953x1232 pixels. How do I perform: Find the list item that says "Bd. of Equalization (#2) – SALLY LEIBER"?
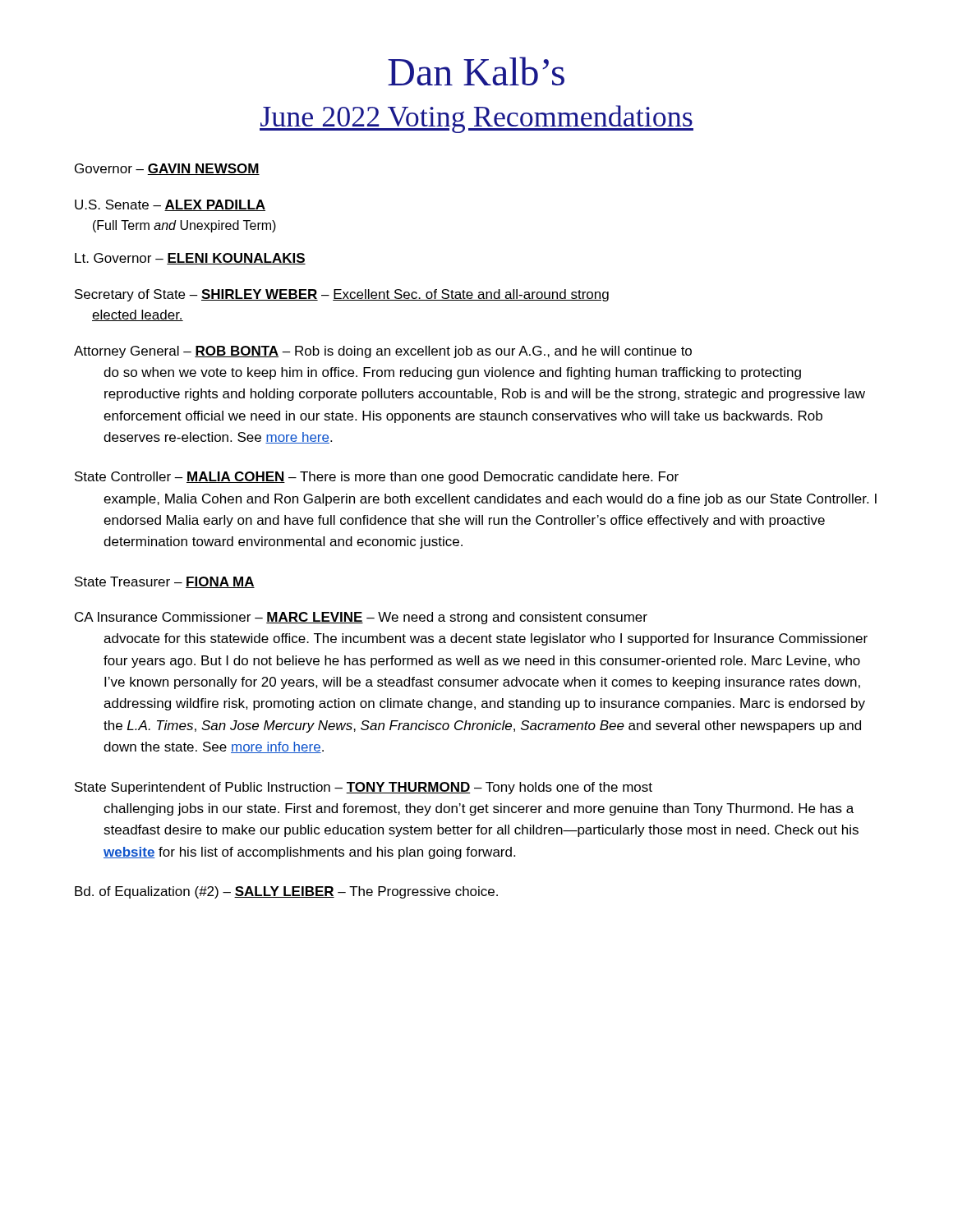coord(287,891)
